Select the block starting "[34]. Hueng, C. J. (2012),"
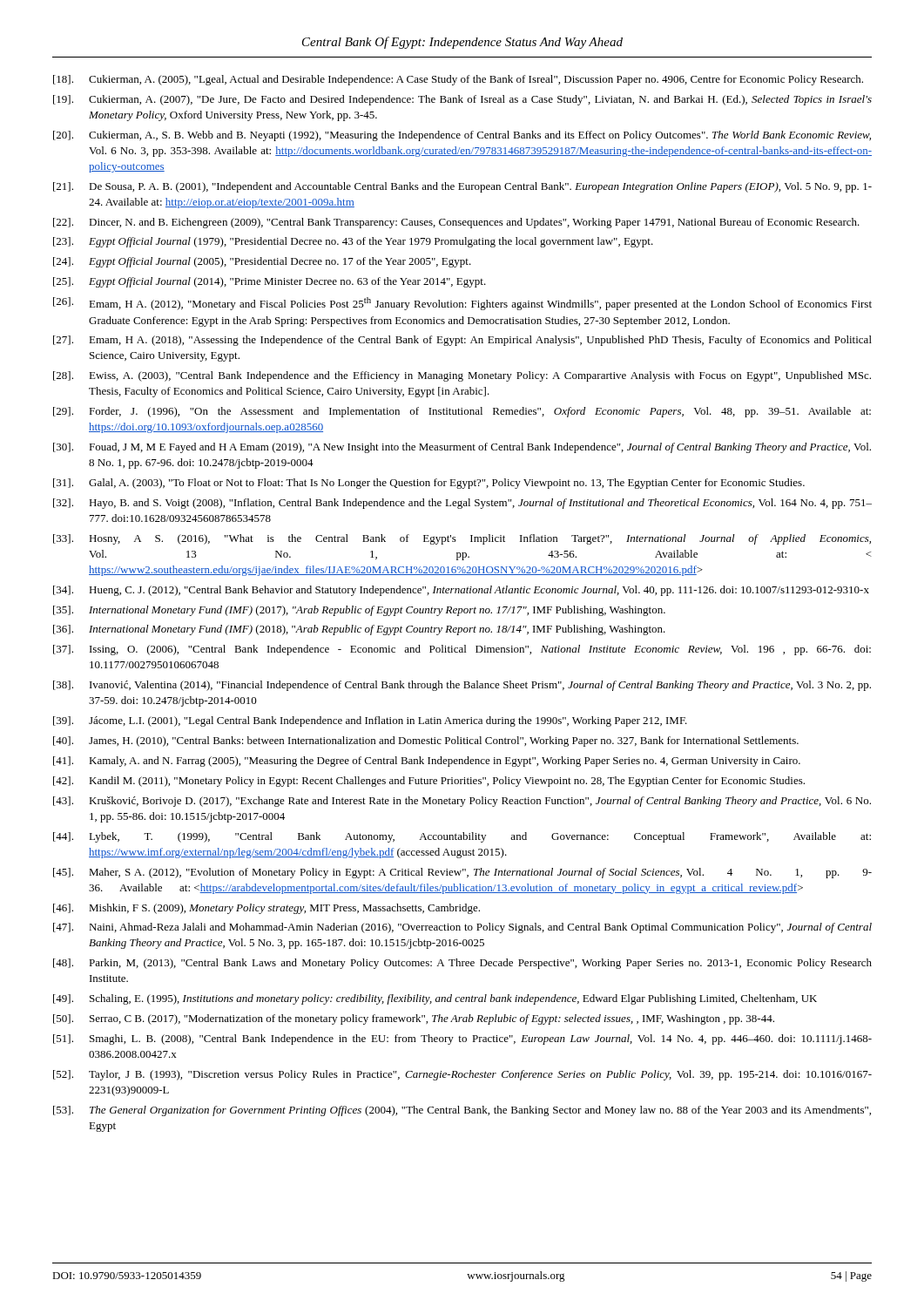Screen dimensions: 1307x924 click(462, 590)
